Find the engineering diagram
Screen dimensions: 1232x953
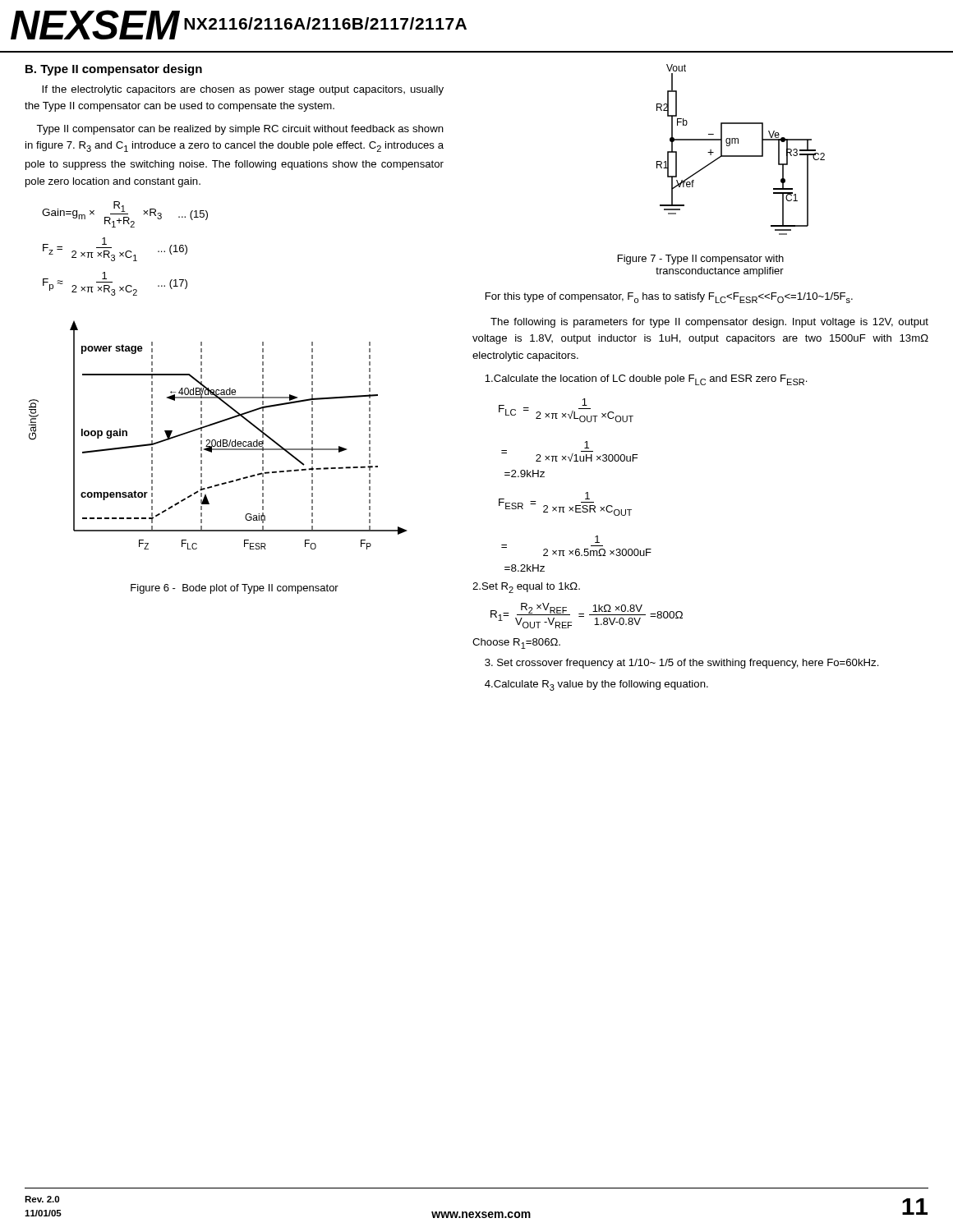(x=234, y=445)
